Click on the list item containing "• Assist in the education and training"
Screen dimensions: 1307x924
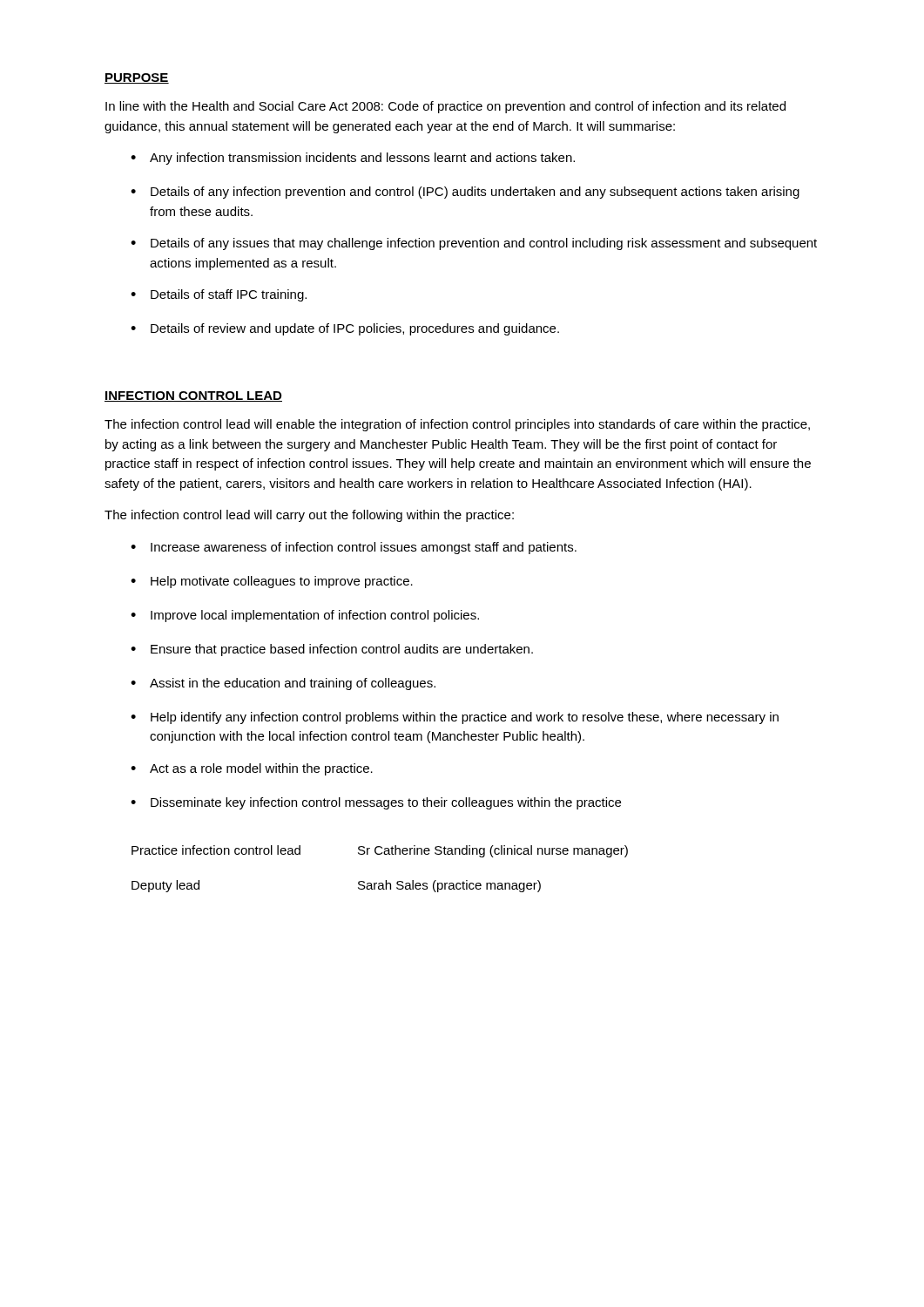click(x=283, y=684)
